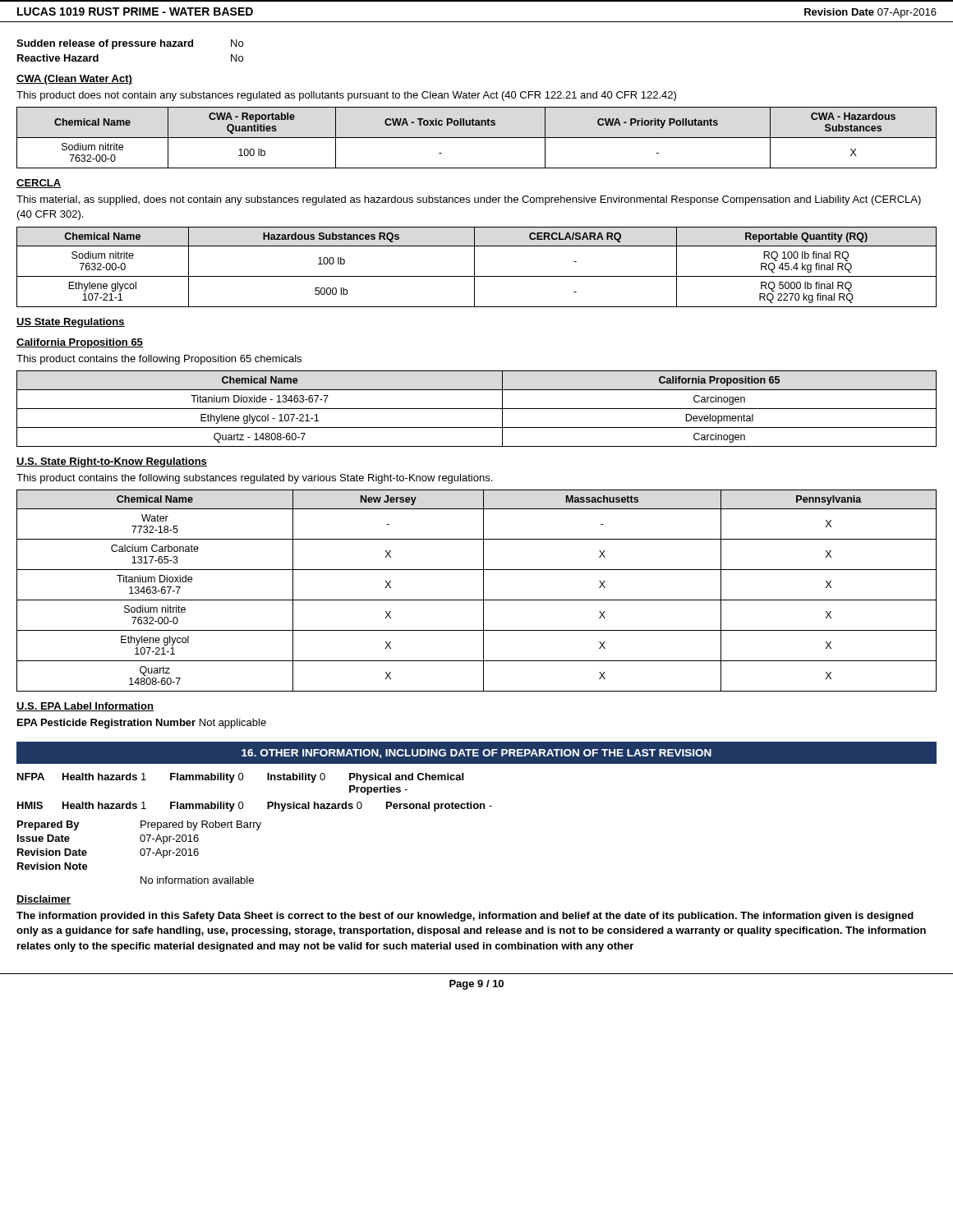Find the block starting "CWA (Clean Water"
This screenshot has width=953, height=1232.
click(x=74, y=78)
